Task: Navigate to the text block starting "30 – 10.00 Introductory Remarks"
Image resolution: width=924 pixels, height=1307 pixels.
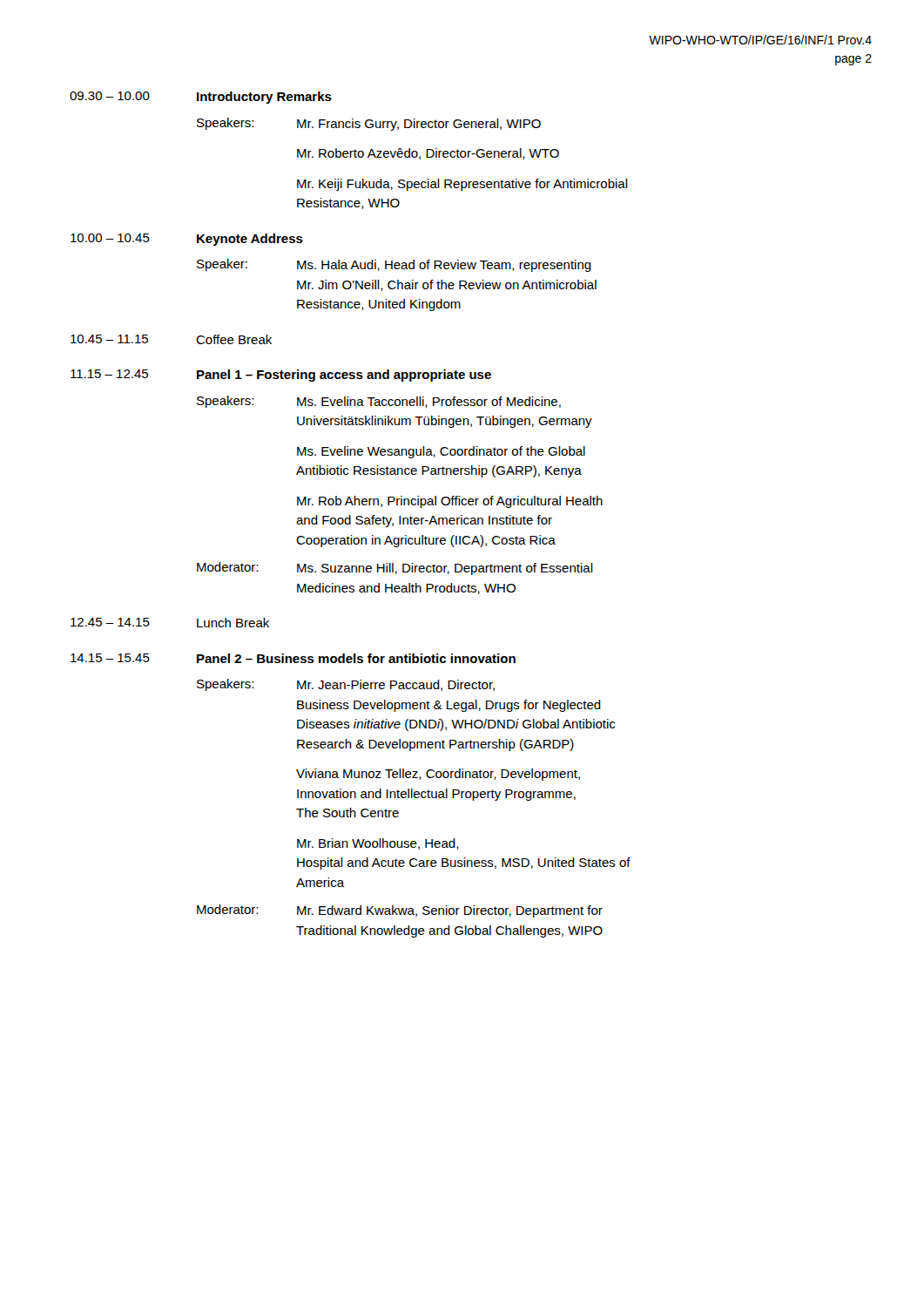Action: point(201,98)
